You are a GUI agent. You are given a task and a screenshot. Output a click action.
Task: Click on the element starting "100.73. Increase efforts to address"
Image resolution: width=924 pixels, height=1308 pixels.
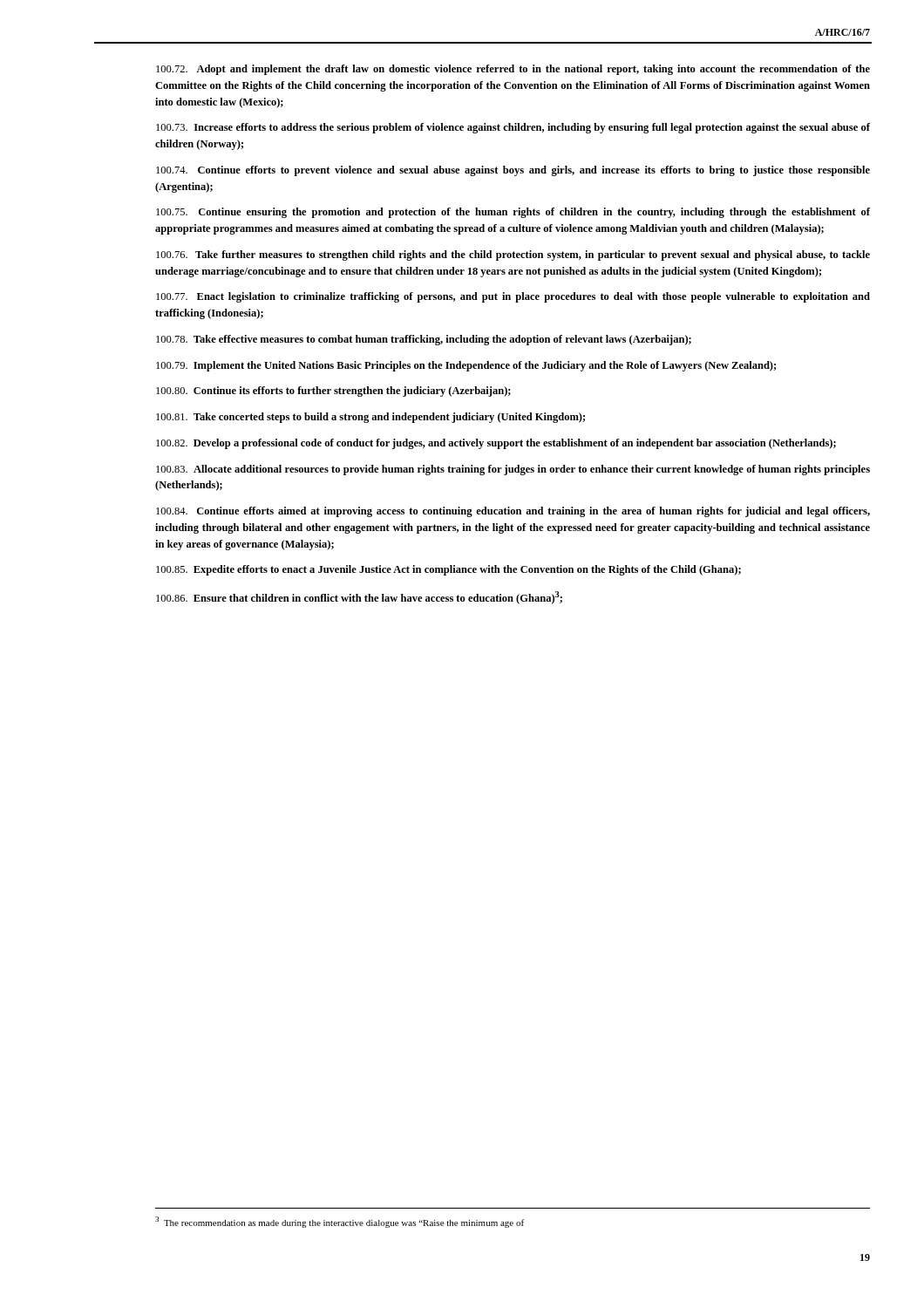513,136
